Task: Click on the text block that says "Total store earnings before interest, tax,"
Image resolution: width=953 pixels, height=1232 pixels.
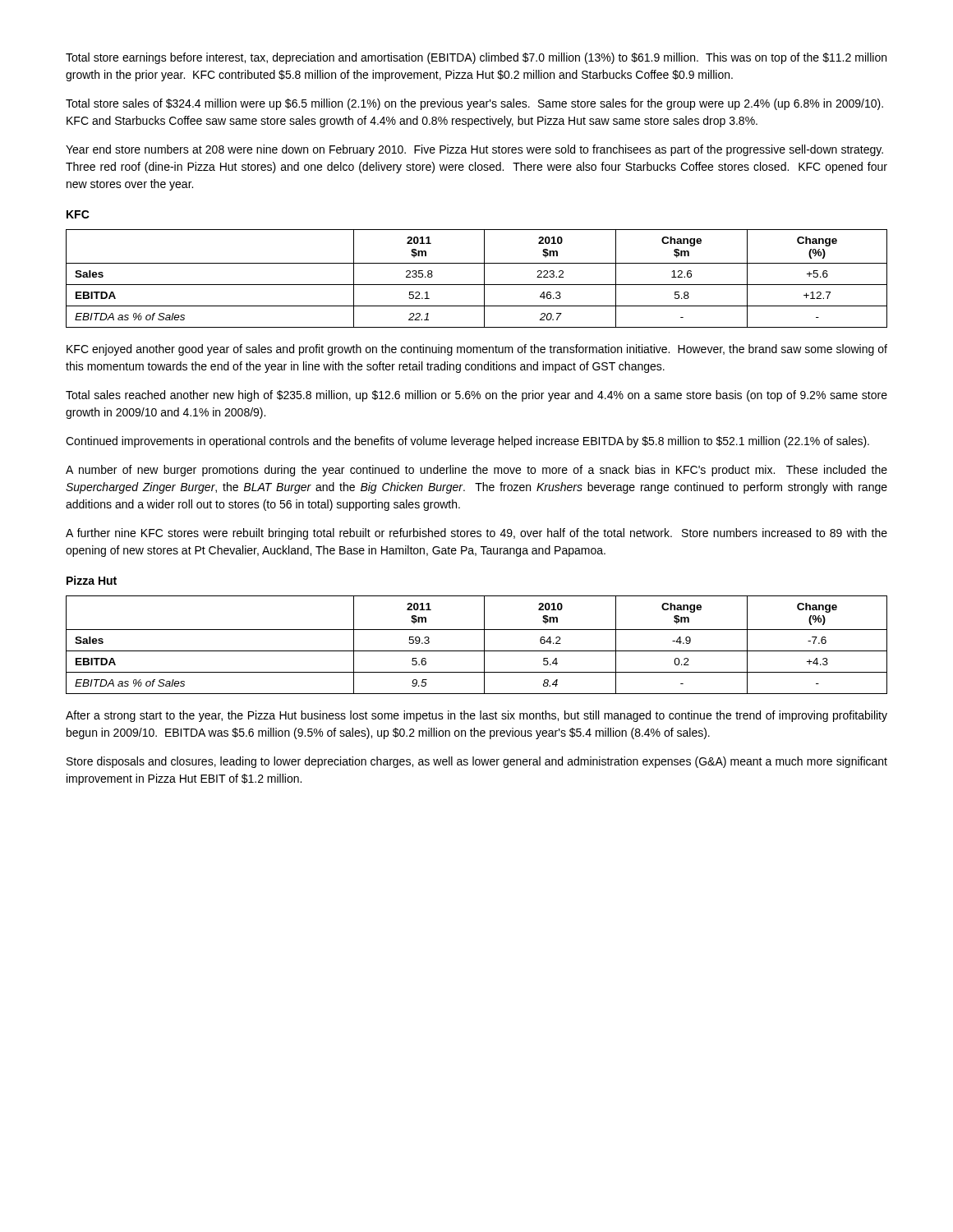Action: pyautogui.click(x=476, y=66)
